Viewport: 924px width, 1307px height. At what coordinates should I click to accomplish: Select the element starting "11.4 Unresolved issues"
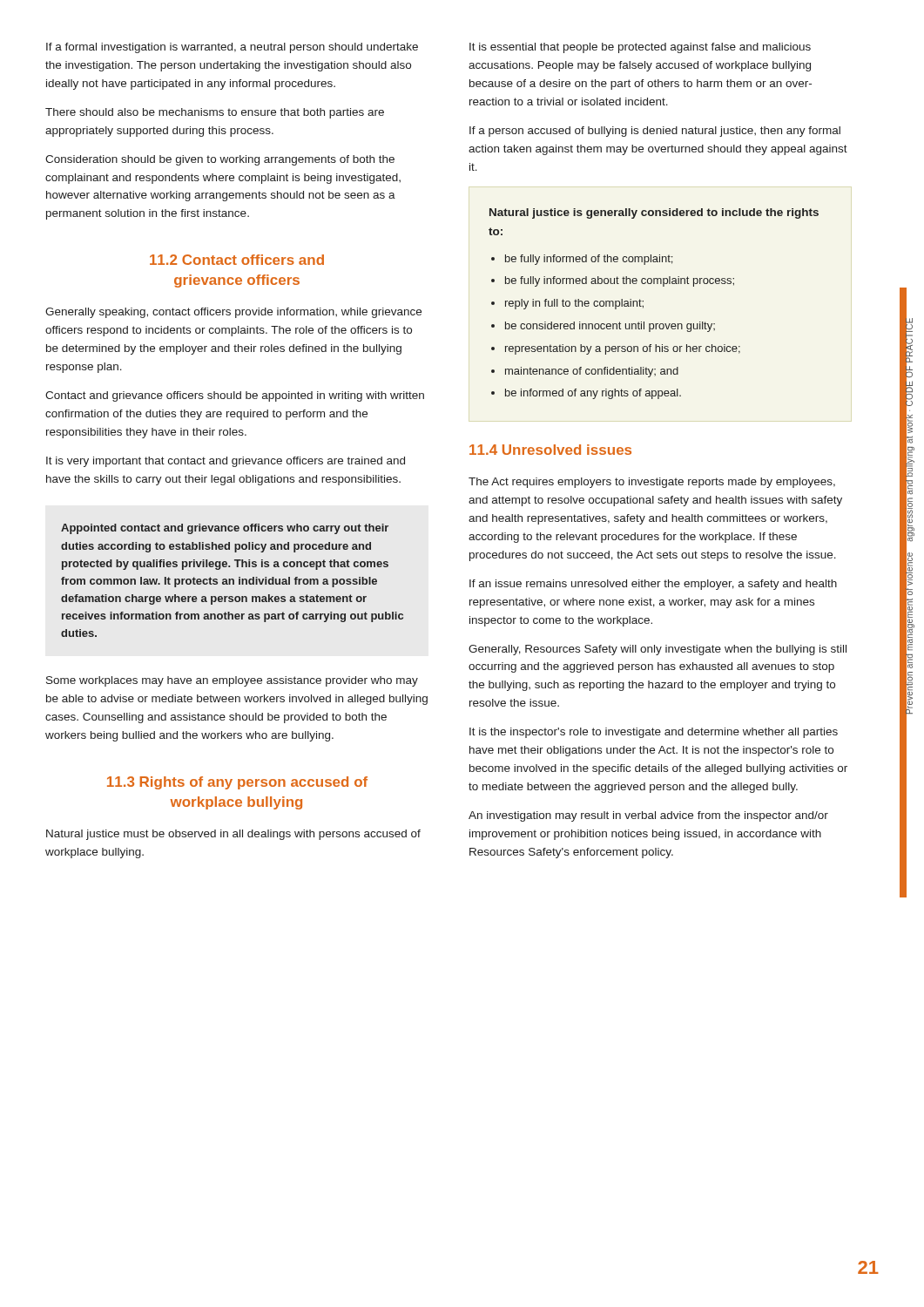[550, 450]
